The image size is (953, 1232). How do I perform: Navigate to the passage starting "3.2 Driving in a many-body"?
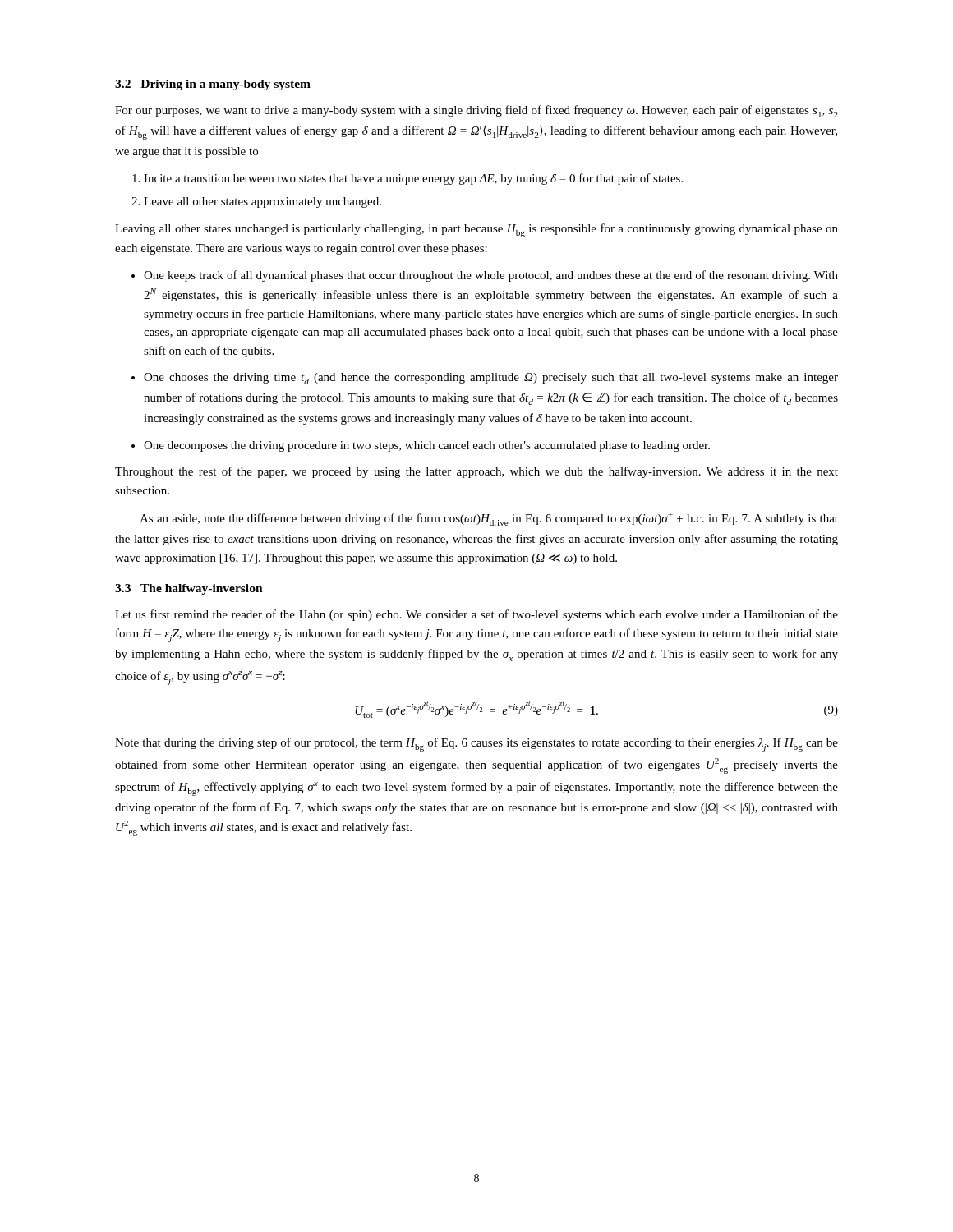point(213,83)
